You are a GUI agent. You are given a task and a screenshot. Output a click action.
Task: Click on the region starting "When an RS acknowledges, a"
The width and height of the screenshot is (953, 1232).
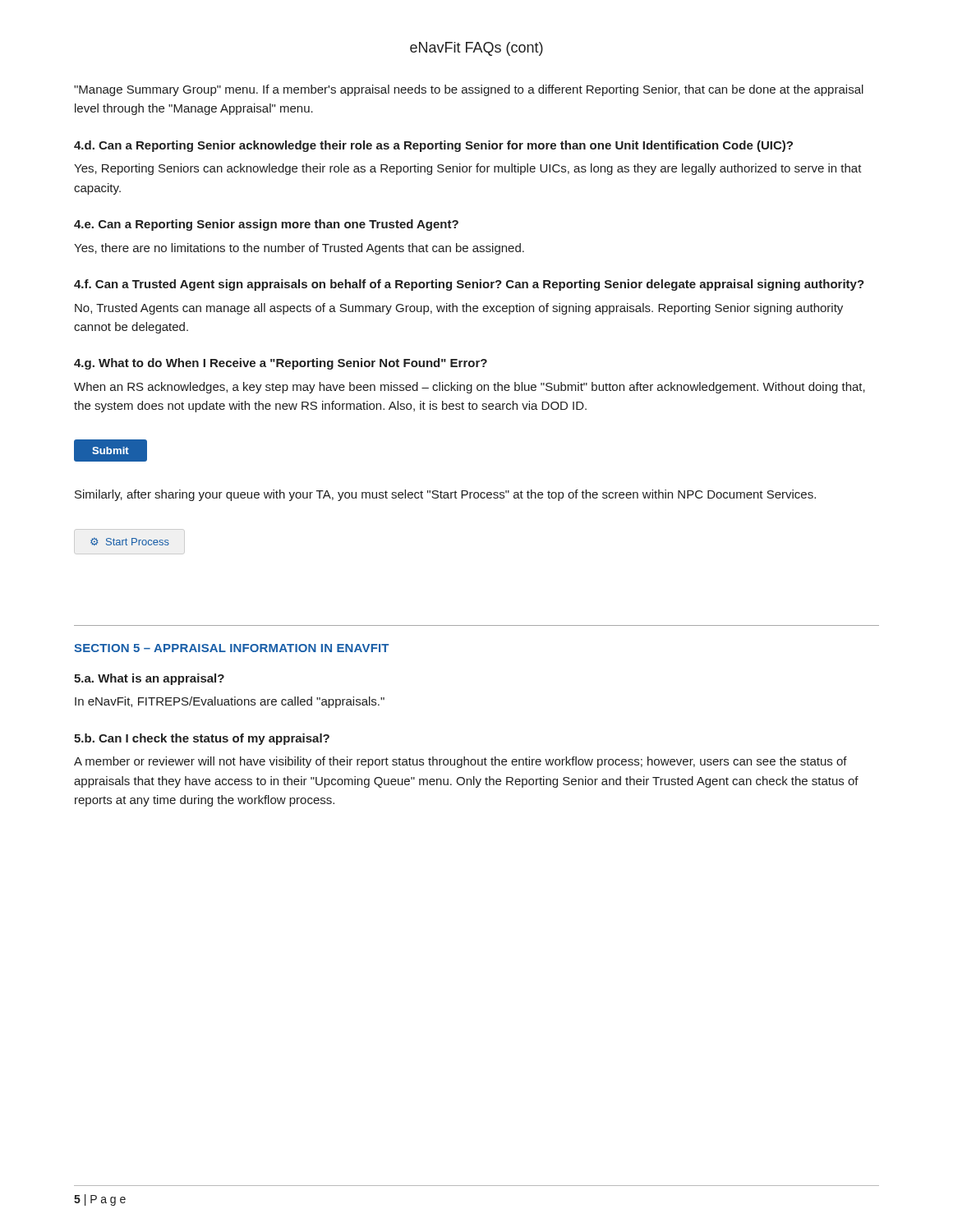(x=470, y=396)
